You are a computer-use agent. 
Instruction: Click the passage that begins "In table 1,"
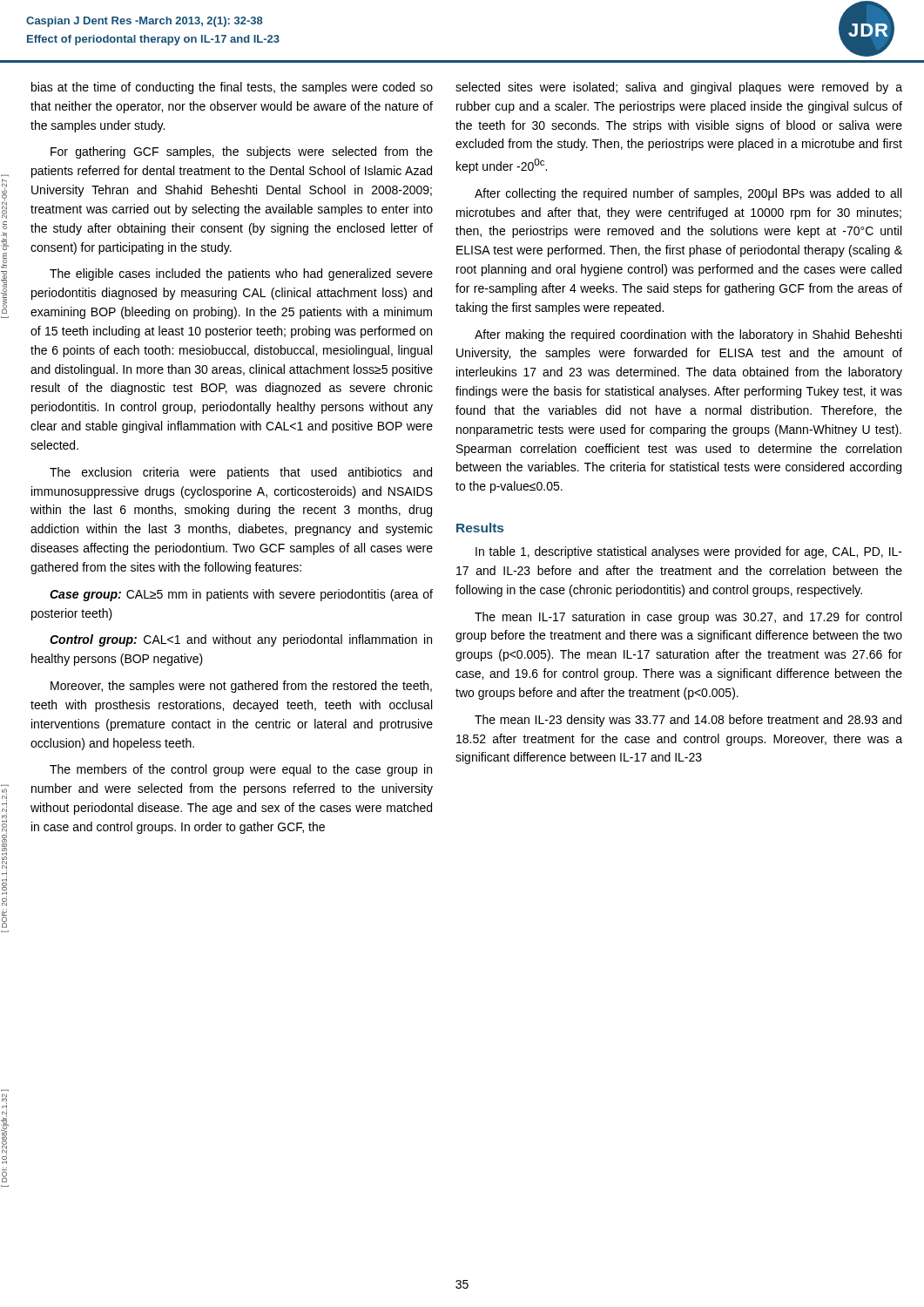(679, 655)
